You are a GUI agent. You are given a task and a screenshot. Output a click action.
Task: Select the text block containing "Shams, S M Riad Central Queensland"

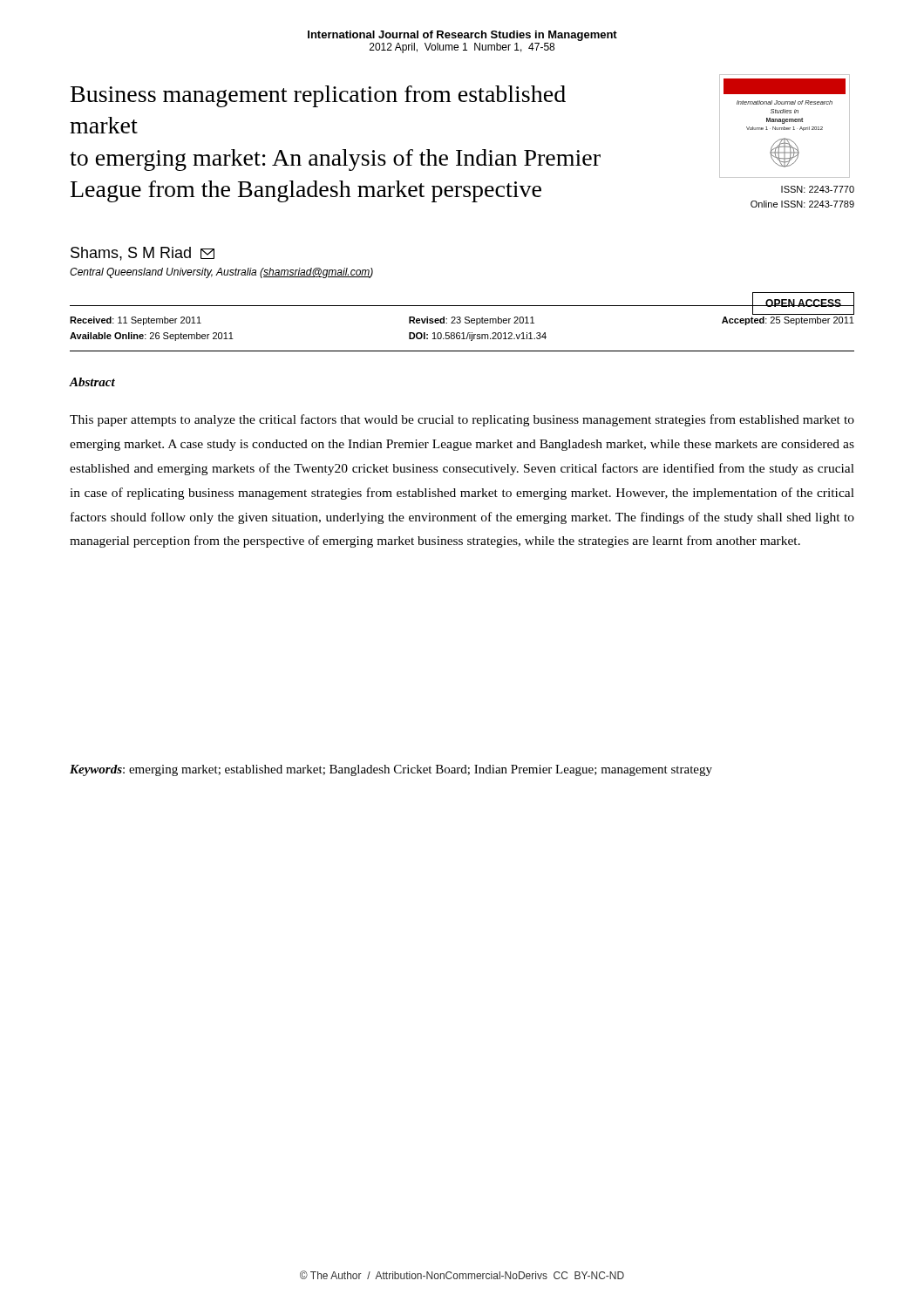[323, 261]
